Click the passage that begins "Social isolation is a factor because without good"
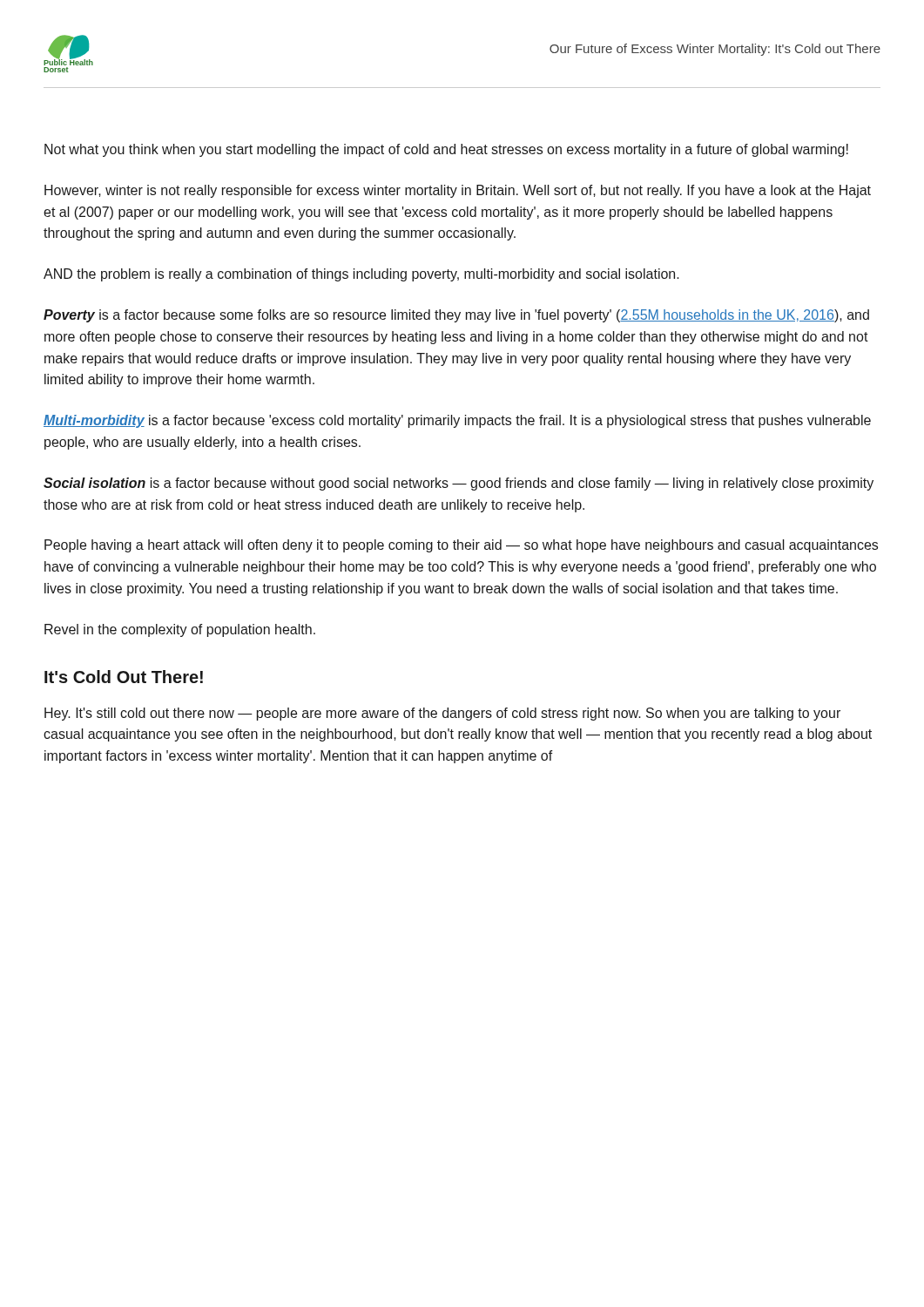 point(459,494)
